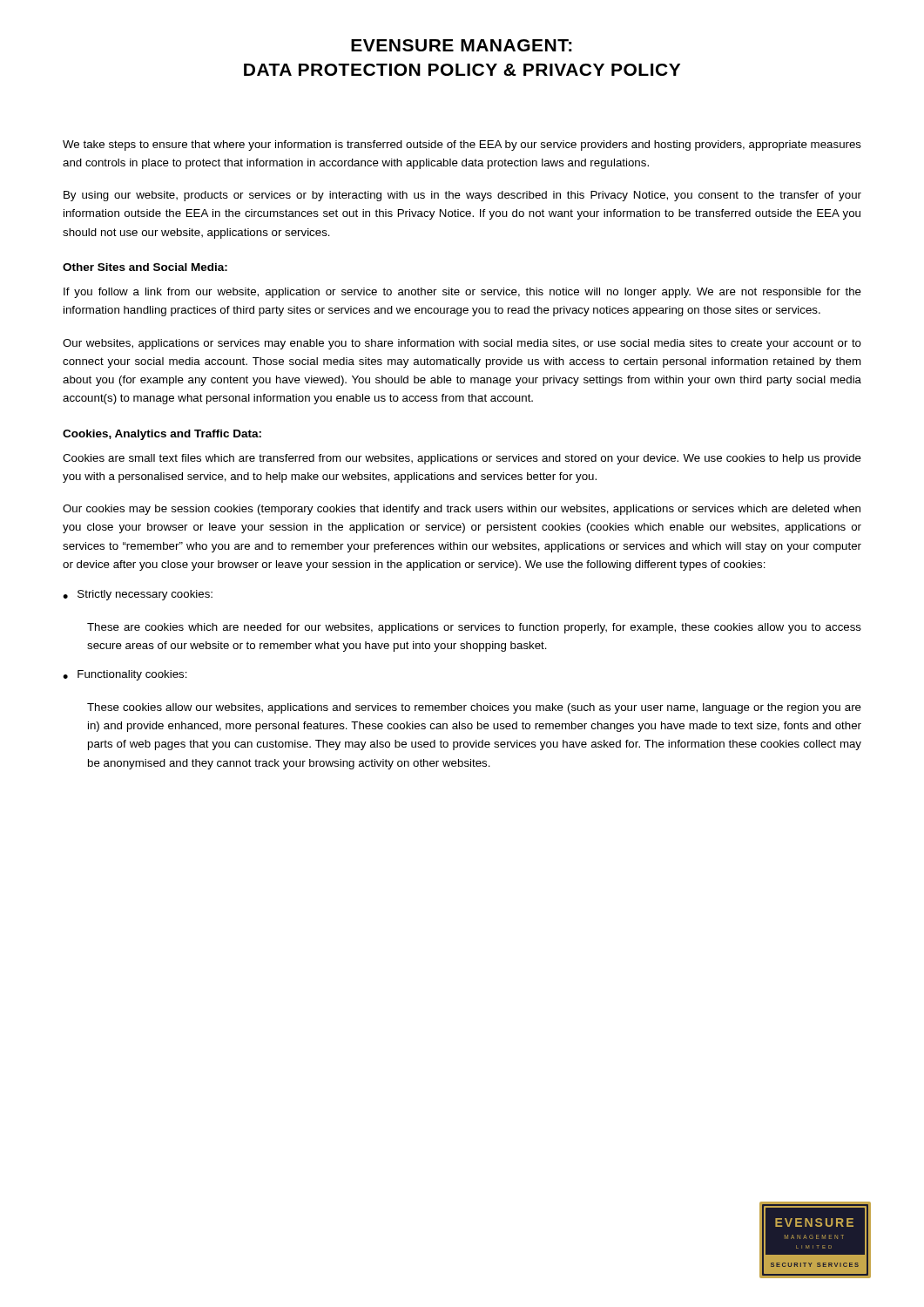This screenshot has height=1307, width=924.
Task: Select the text block that says "We take steps"
Action: pyautogui.click(x=462, y=153)
